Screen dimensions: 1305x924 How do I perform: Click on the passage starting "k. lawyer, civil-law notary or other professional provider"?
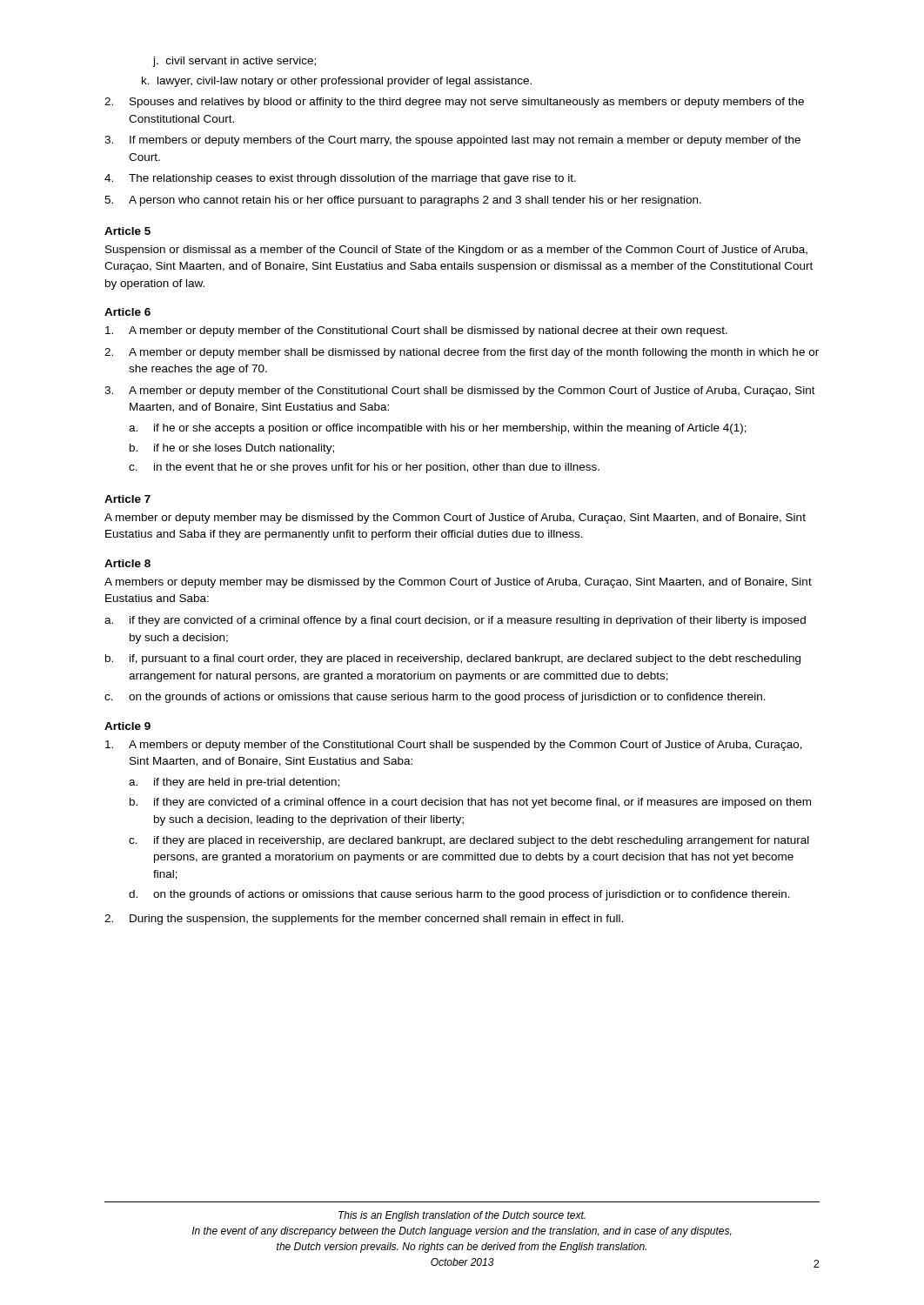[x=337, y=80]
